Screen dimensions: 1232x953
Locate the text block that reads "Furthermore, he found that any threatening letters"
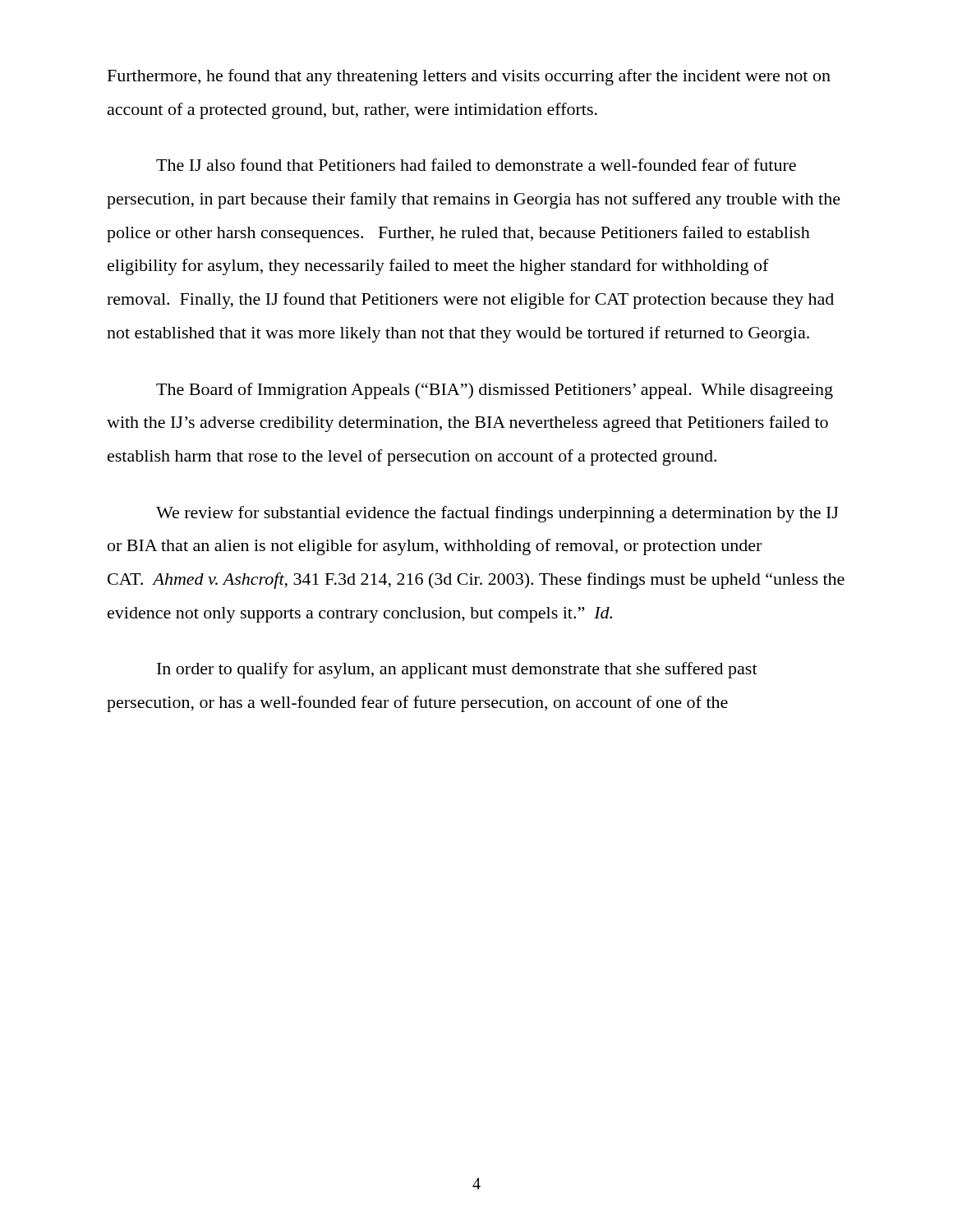click(476, 93)
